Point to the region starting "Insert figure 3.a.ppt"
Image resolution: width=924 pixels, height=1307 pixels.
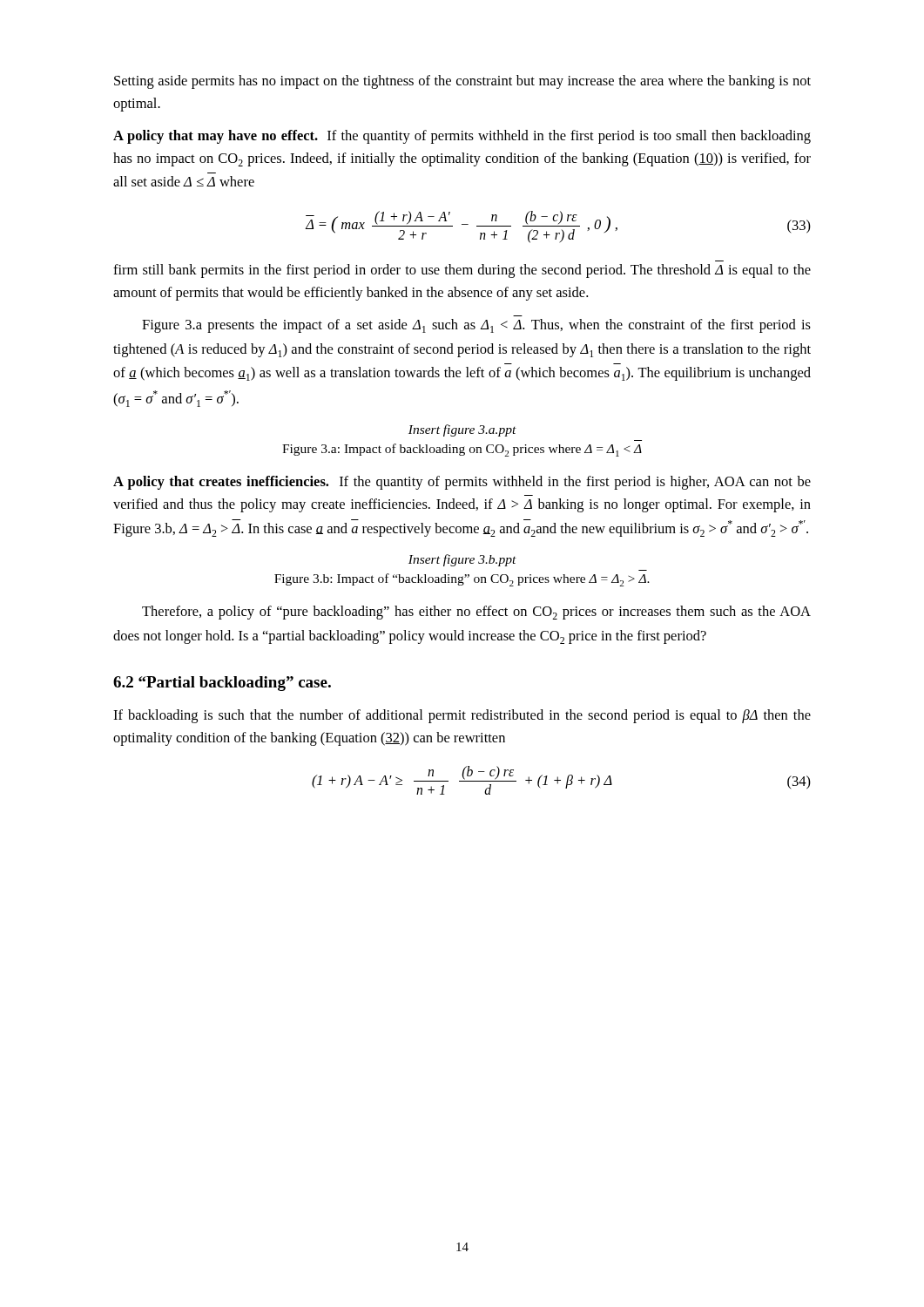pyautogui.click(x=462, y=430)
